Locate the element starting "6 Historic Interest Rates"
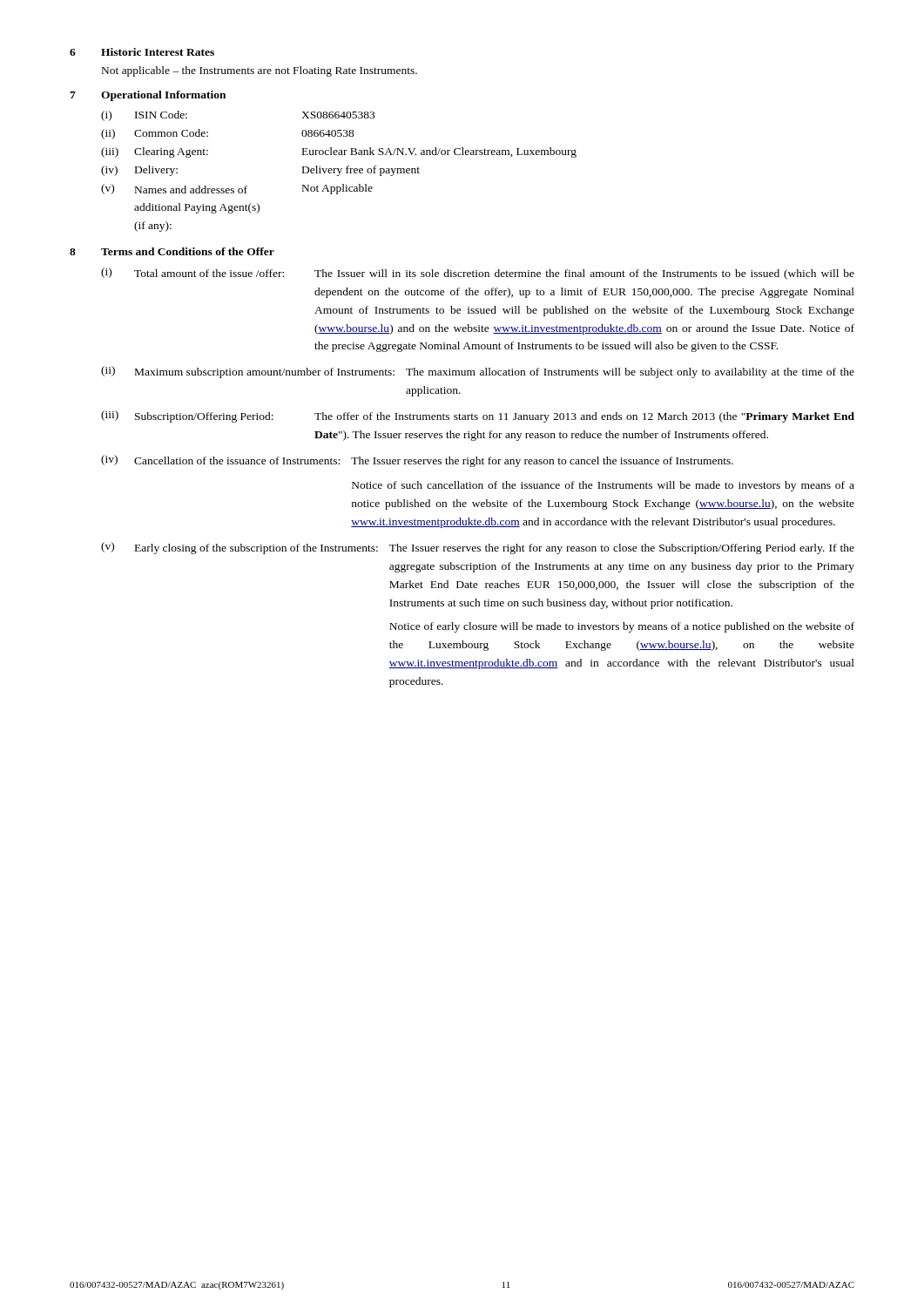This screenshot has width=924, height=1307. (x=142, y=52)
